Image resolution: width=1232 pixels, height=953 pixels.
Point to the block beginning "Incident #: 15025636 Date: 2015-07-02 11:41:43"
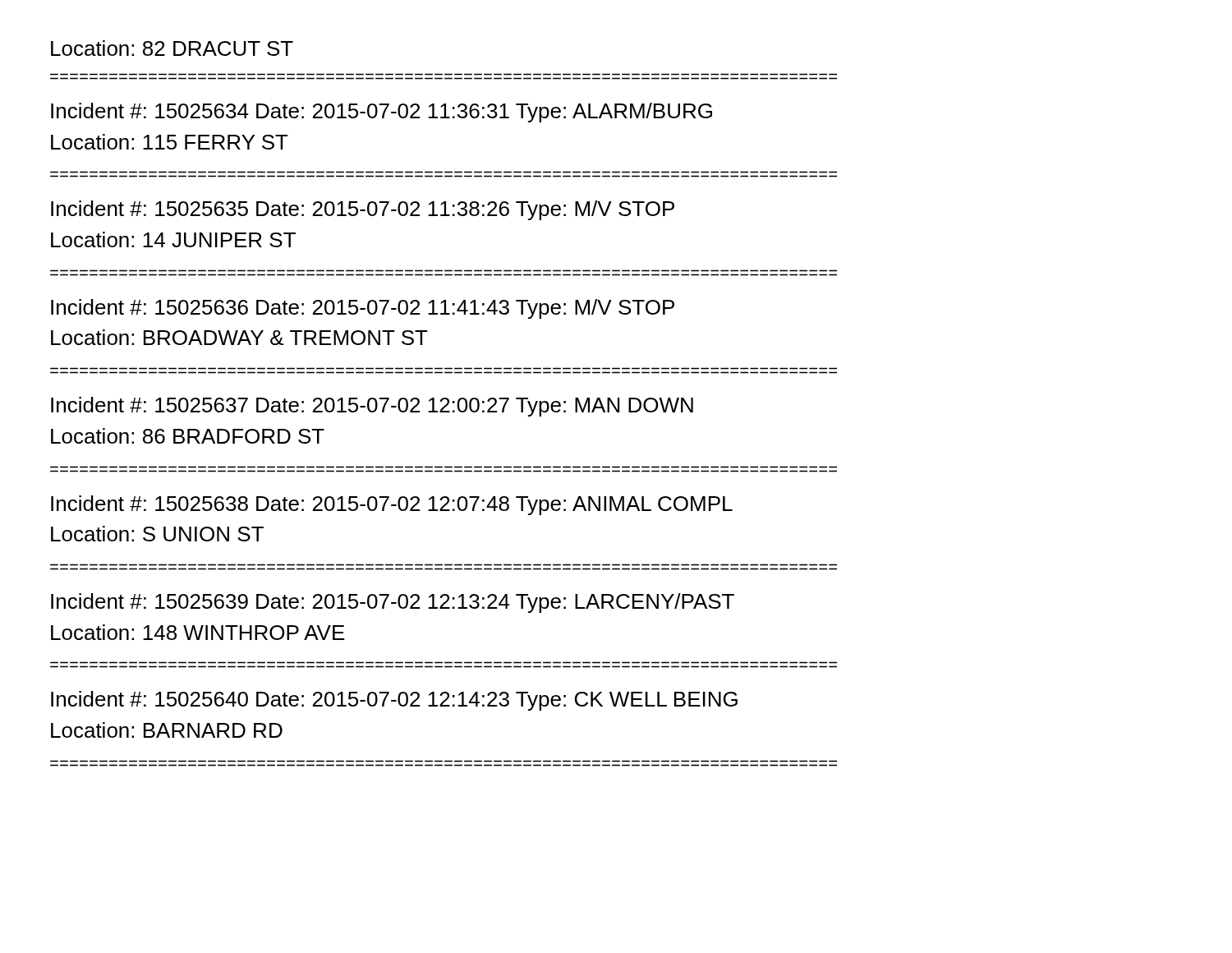click(x=616, y=323)
